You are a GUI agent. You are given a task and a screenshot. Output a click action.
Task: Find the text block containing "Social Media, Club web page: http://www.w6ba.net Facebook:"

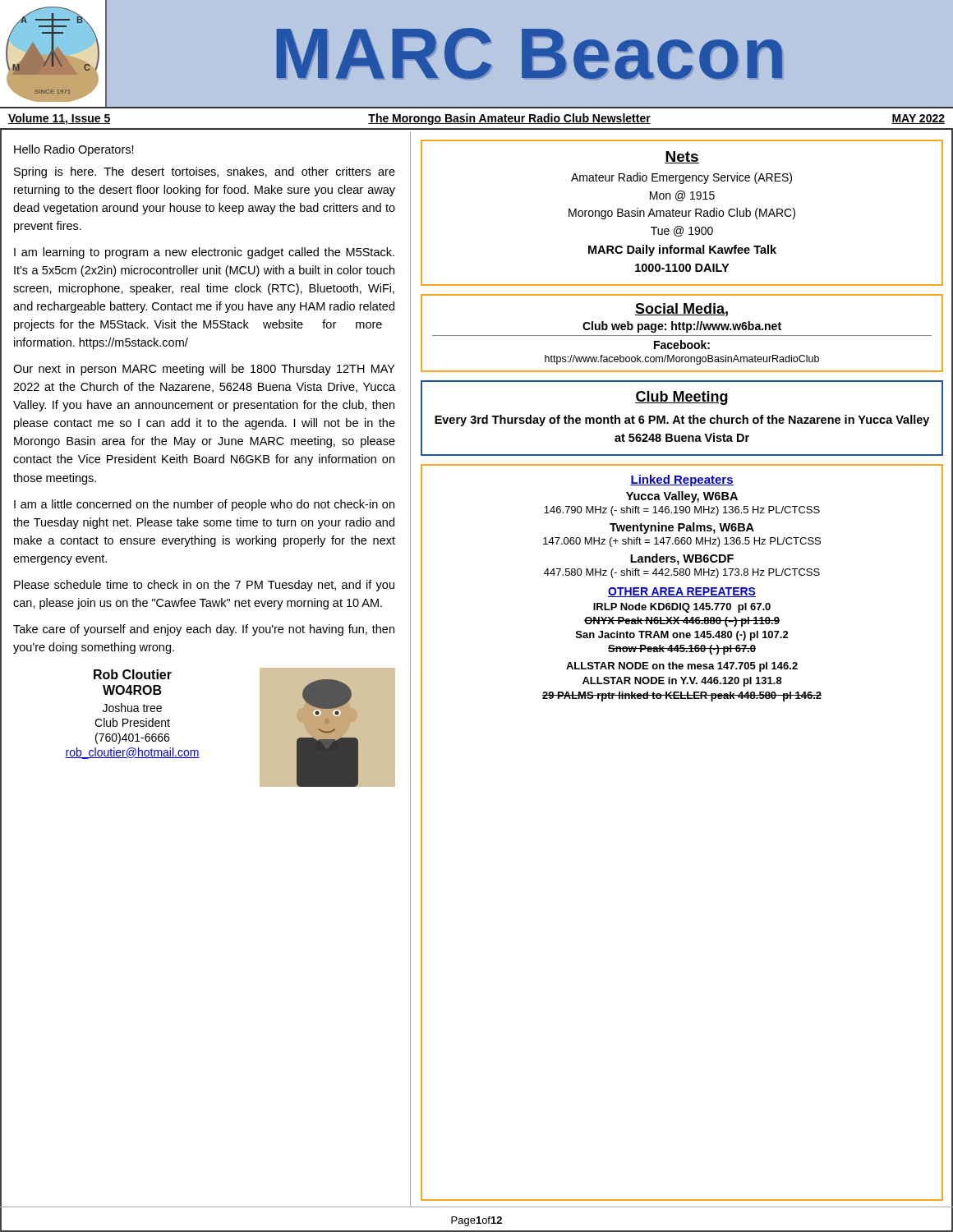click(x=682, y=332)
